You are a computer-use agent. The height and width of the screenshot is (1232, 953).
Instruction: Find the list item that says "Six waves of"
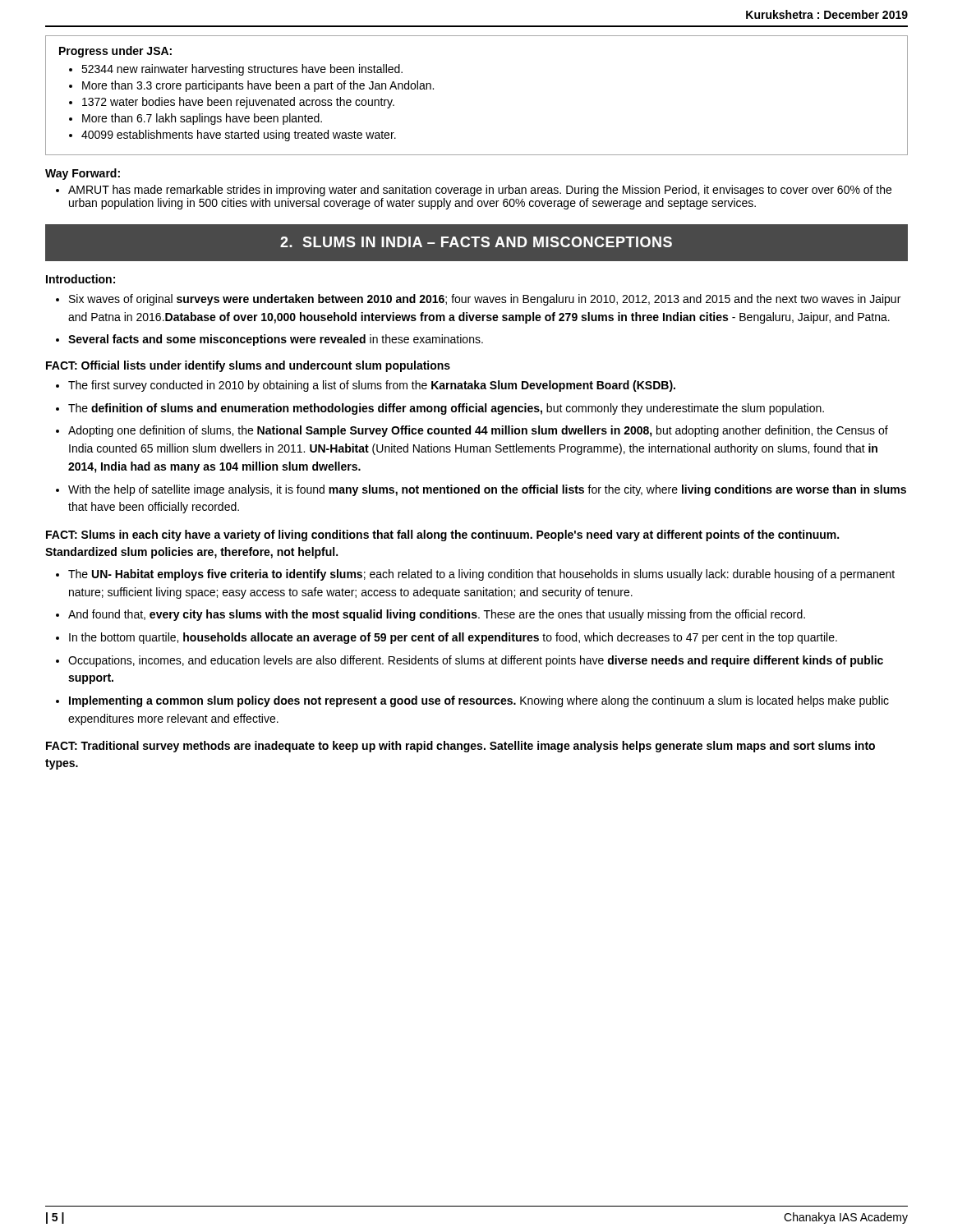click(x=484, y=308)
